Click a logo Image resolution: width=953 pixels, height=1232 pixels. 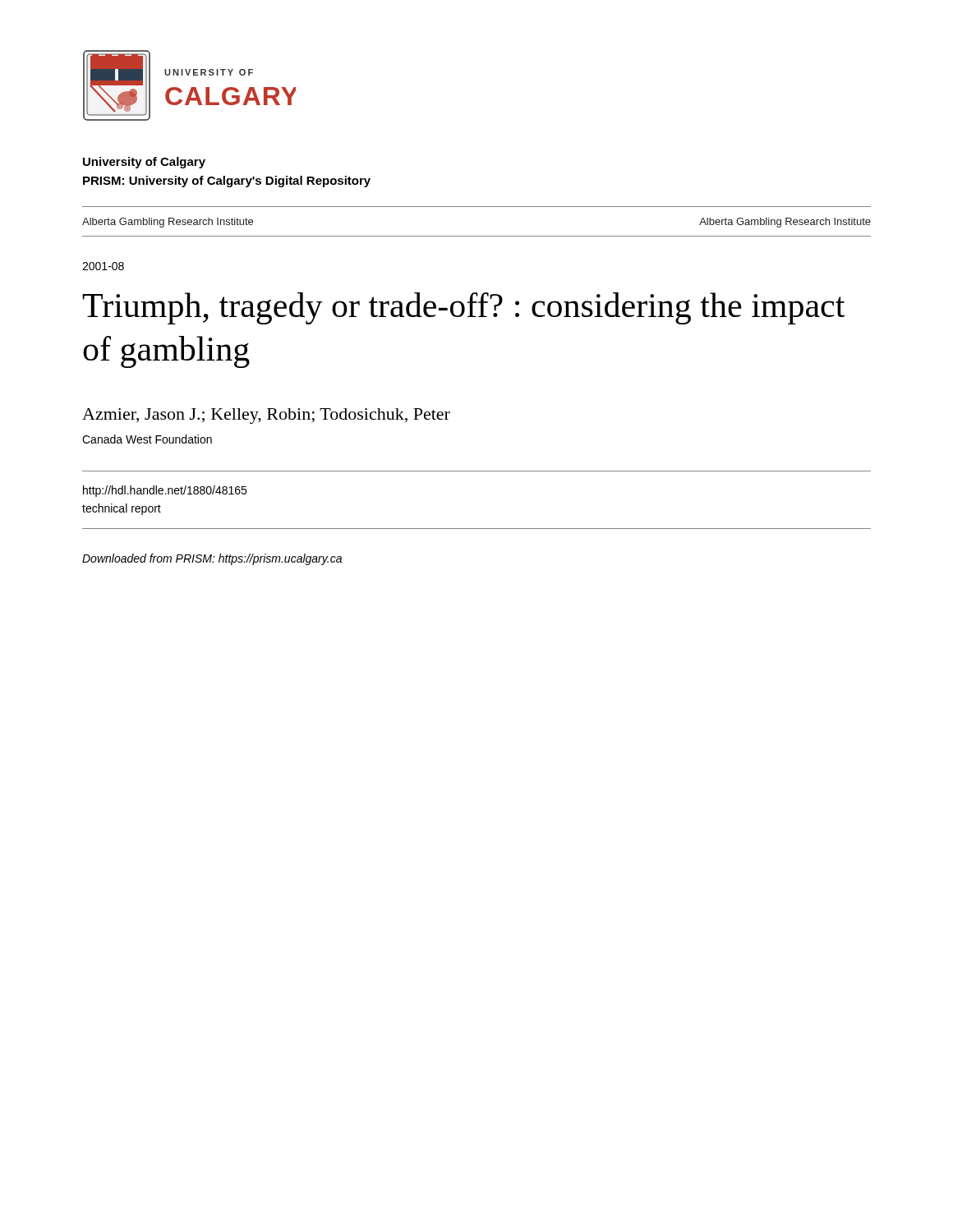click(x=476, y=86)
